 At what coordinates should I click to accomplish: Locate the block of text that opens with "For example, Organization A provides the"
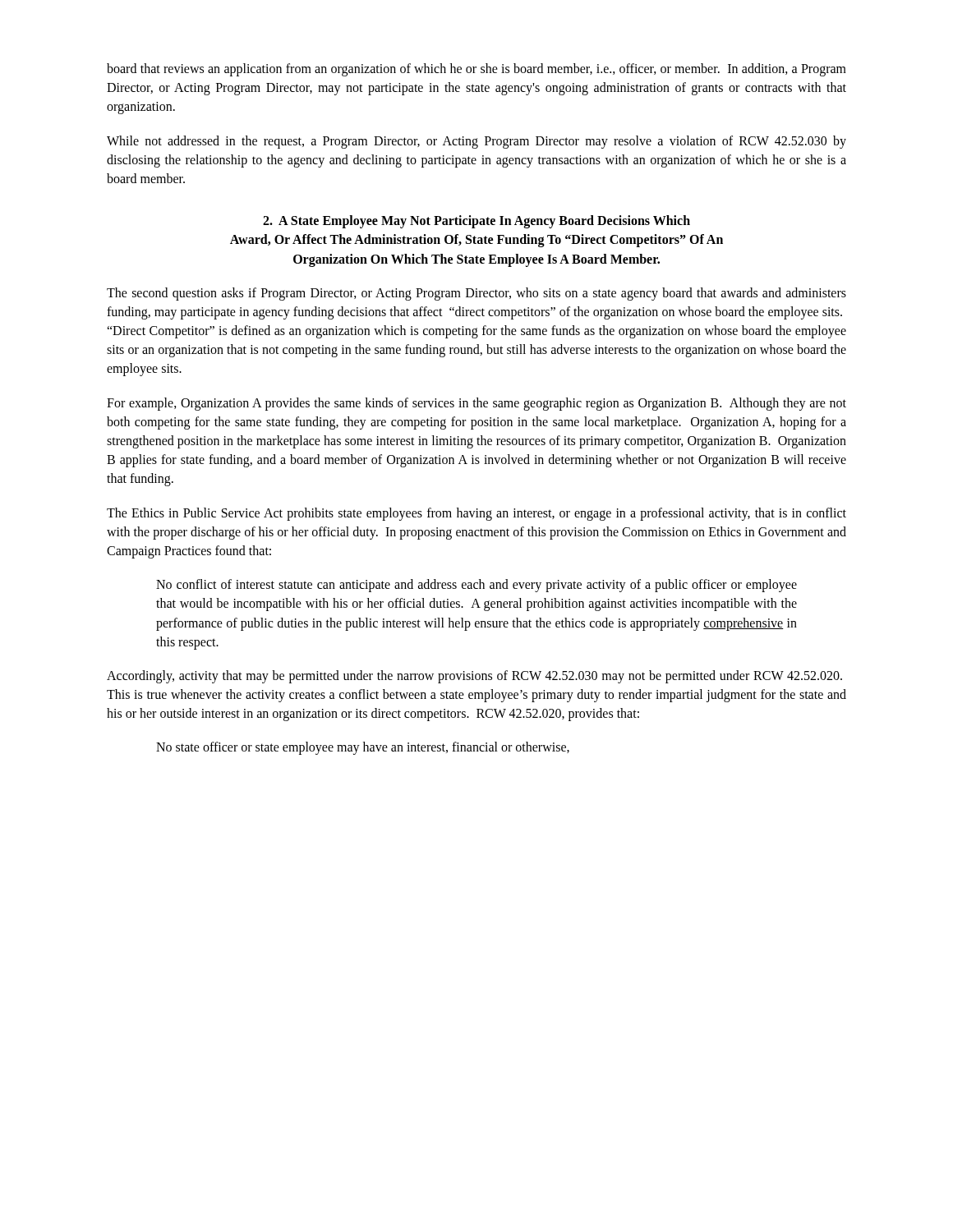coord(476,441)
